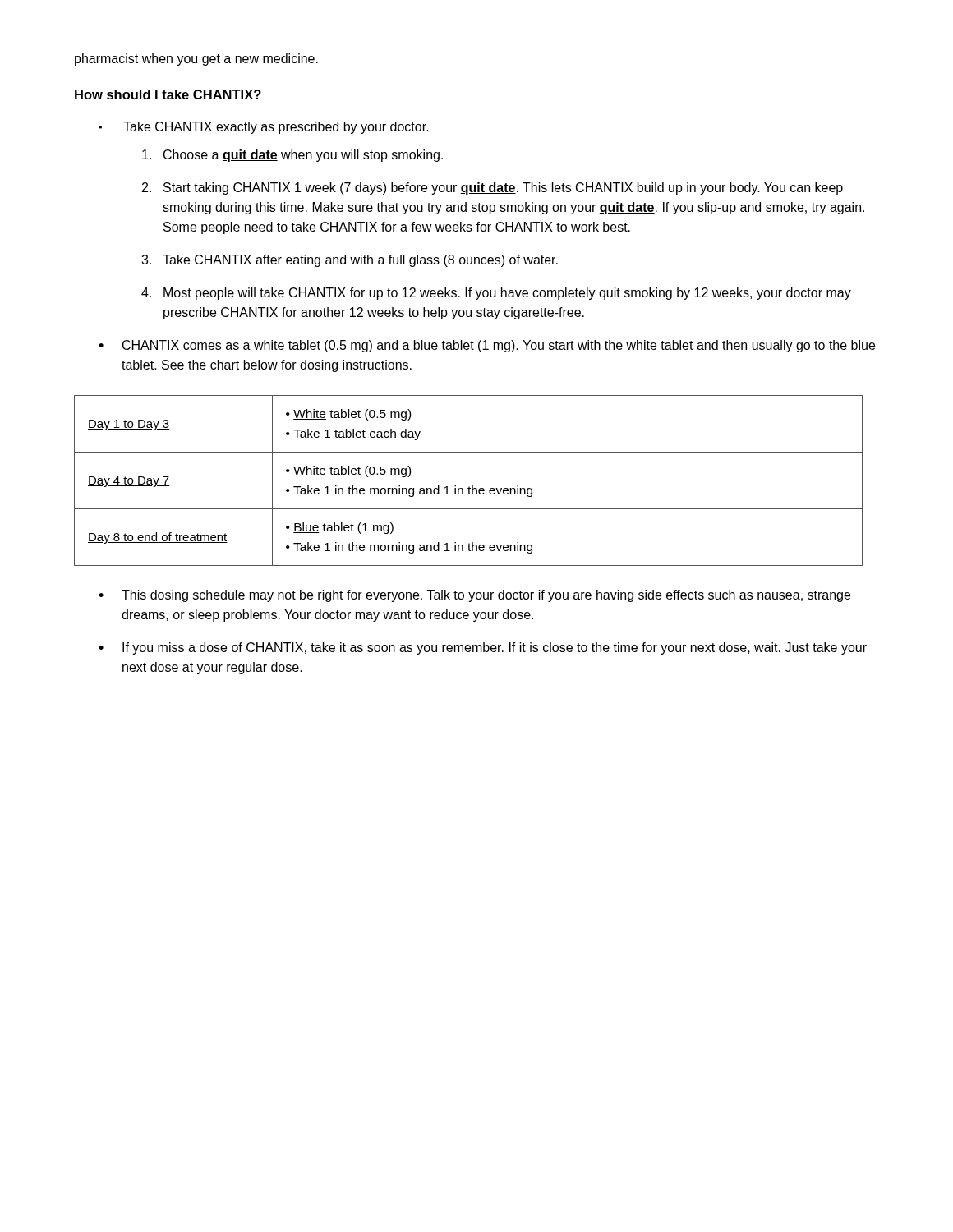
Task: Click on the list item containing "2. Start taking CHANTIX 1 week (7"
Action: pyautogui.click(x=510, y=208)
